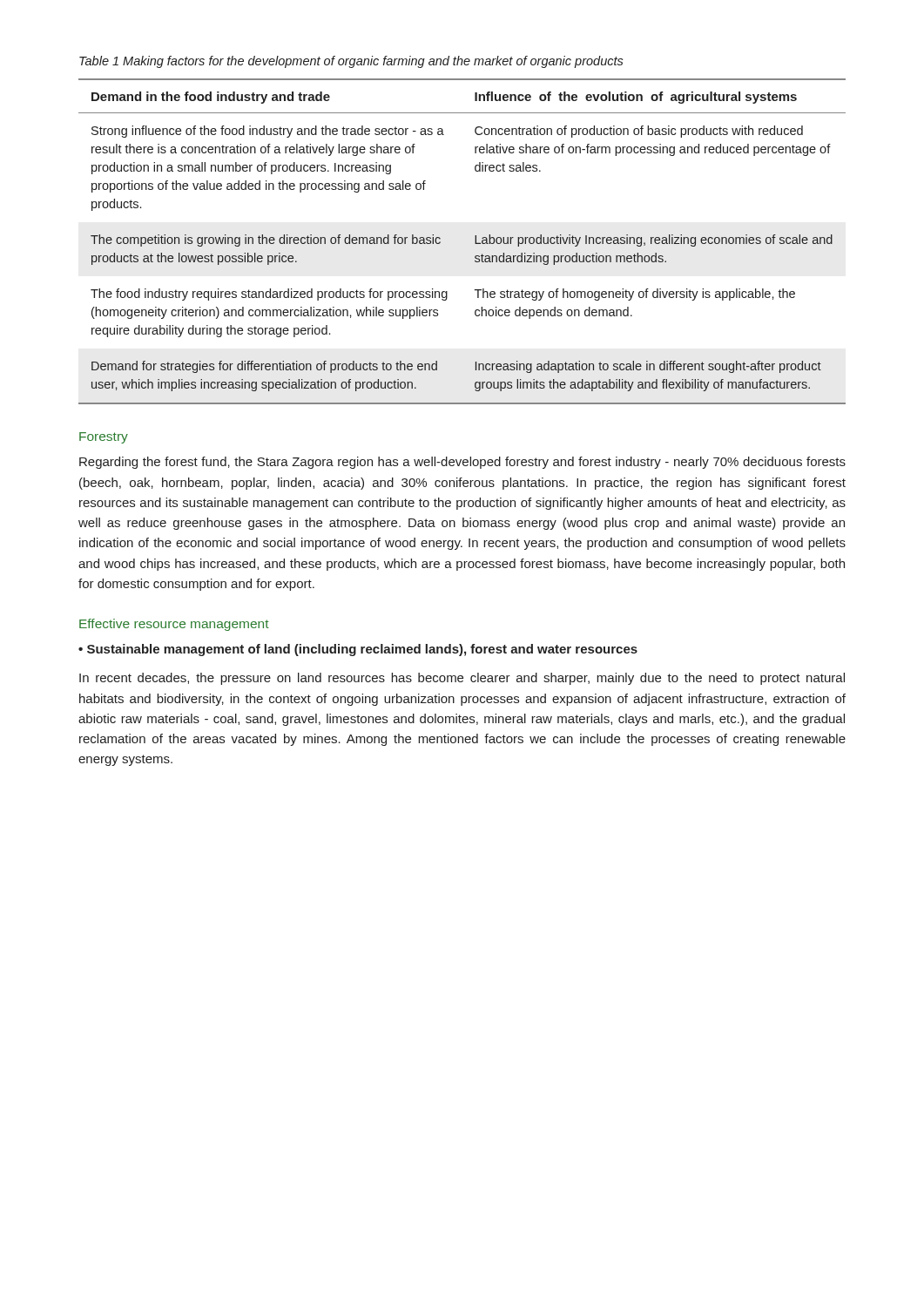Click the passage that begins "• Sustainable management of land"
The width and height of the screenshot is (924, 1307).
click(358, 649)
